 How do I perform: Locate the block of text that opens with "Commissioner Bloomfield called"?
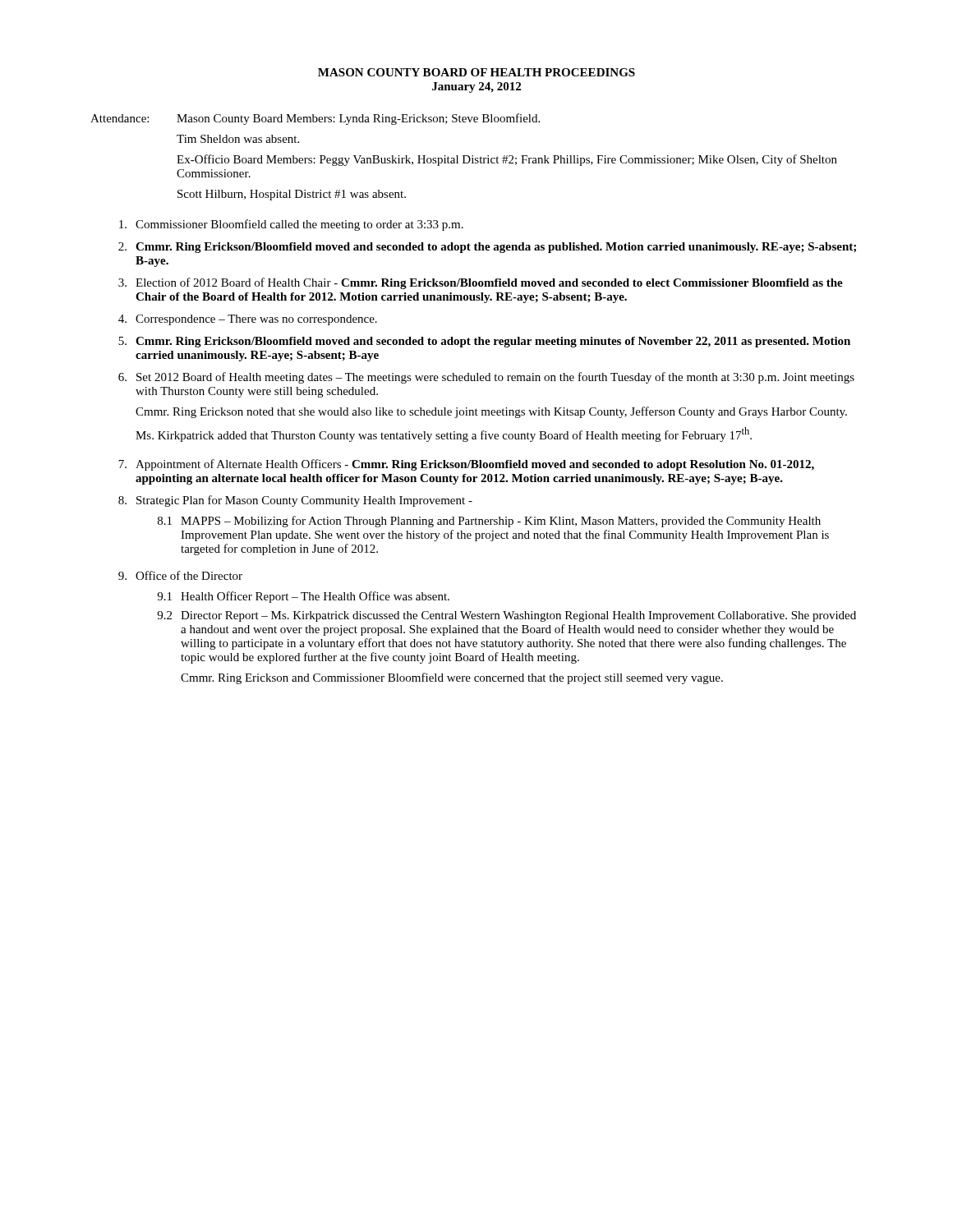coord(291,225)
